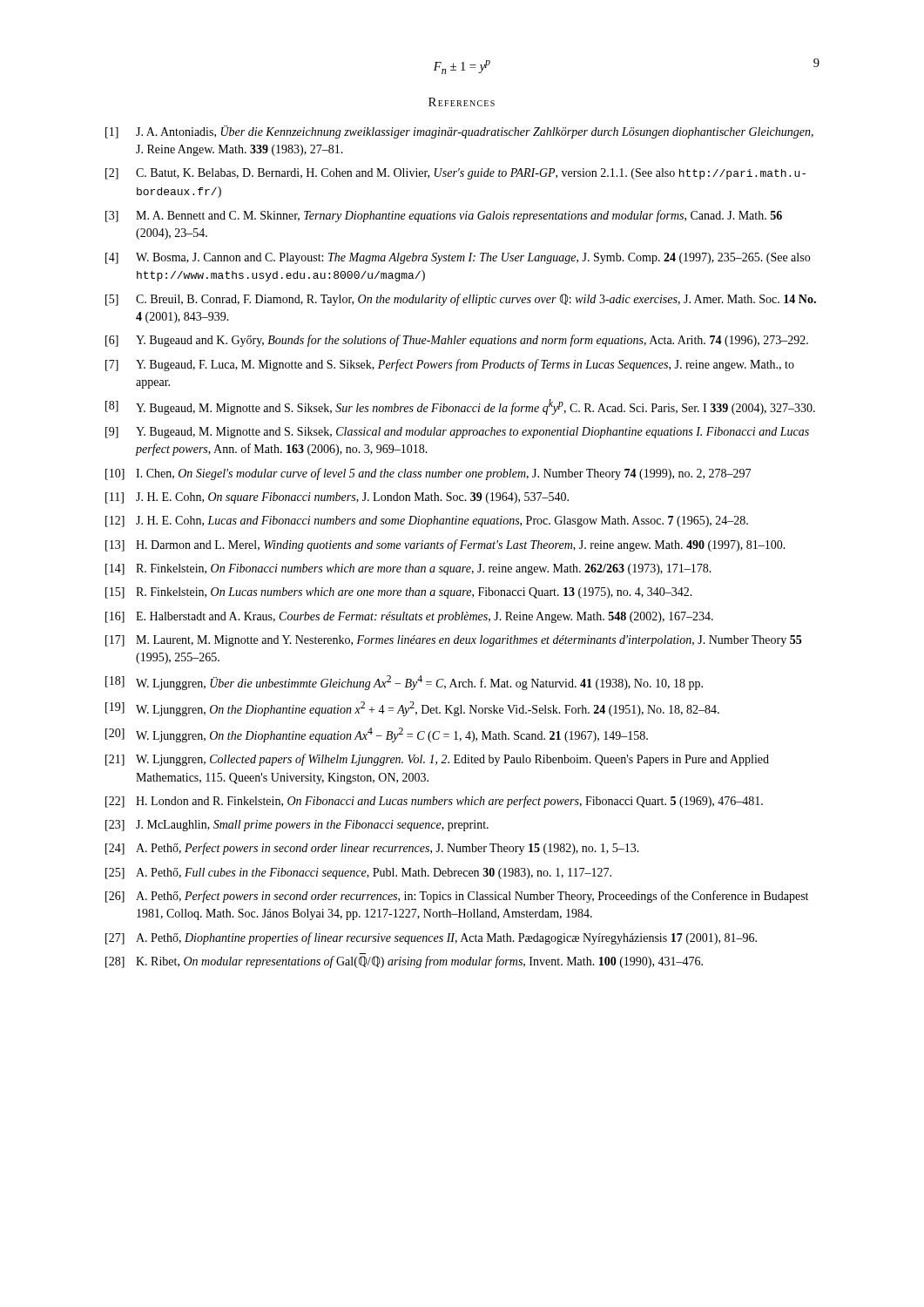Select the list item that reads "[16] E. Halberstadt"

462,617
